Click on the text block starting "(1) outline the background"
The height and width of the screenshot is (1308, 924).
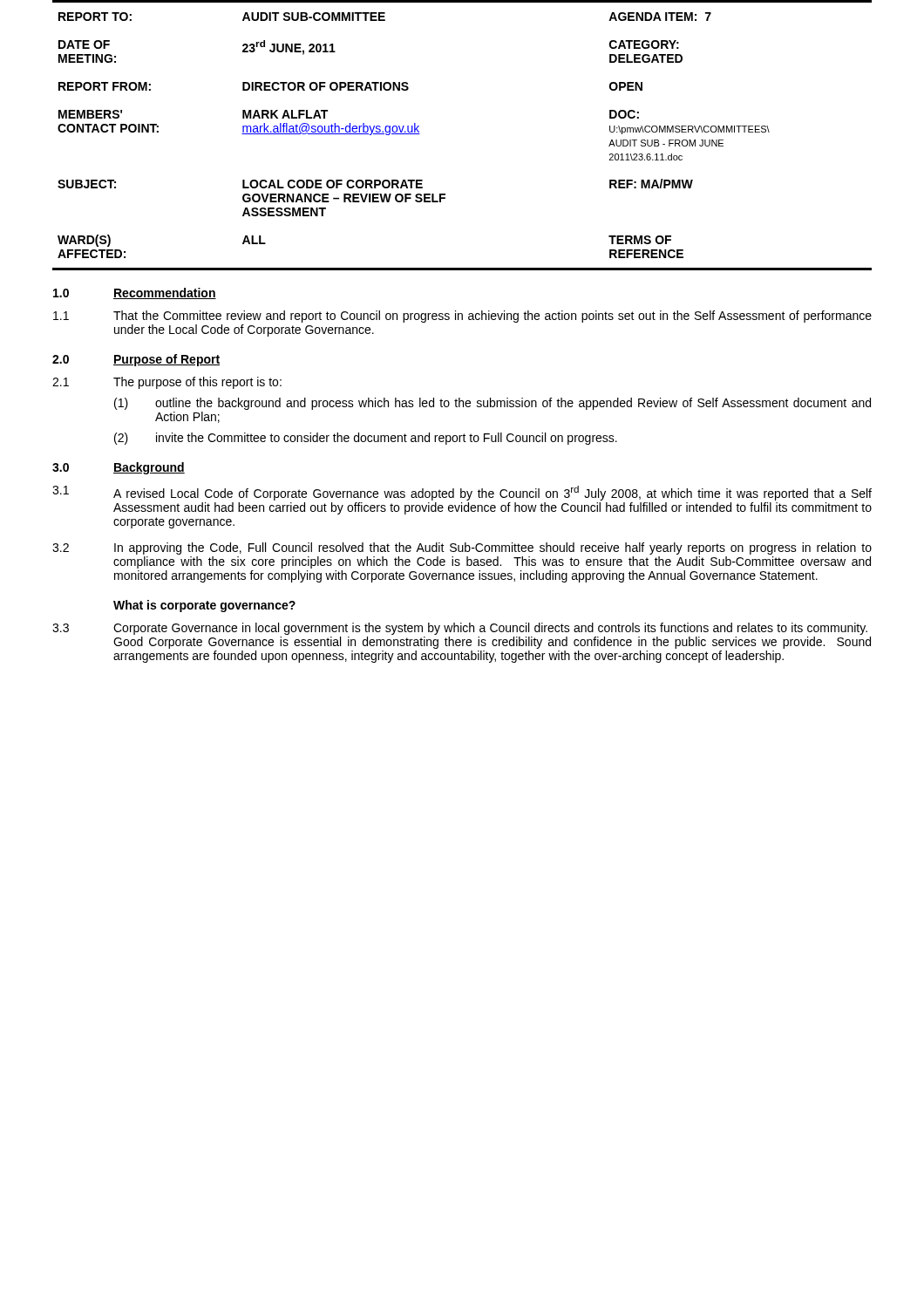tap(492, 410)
